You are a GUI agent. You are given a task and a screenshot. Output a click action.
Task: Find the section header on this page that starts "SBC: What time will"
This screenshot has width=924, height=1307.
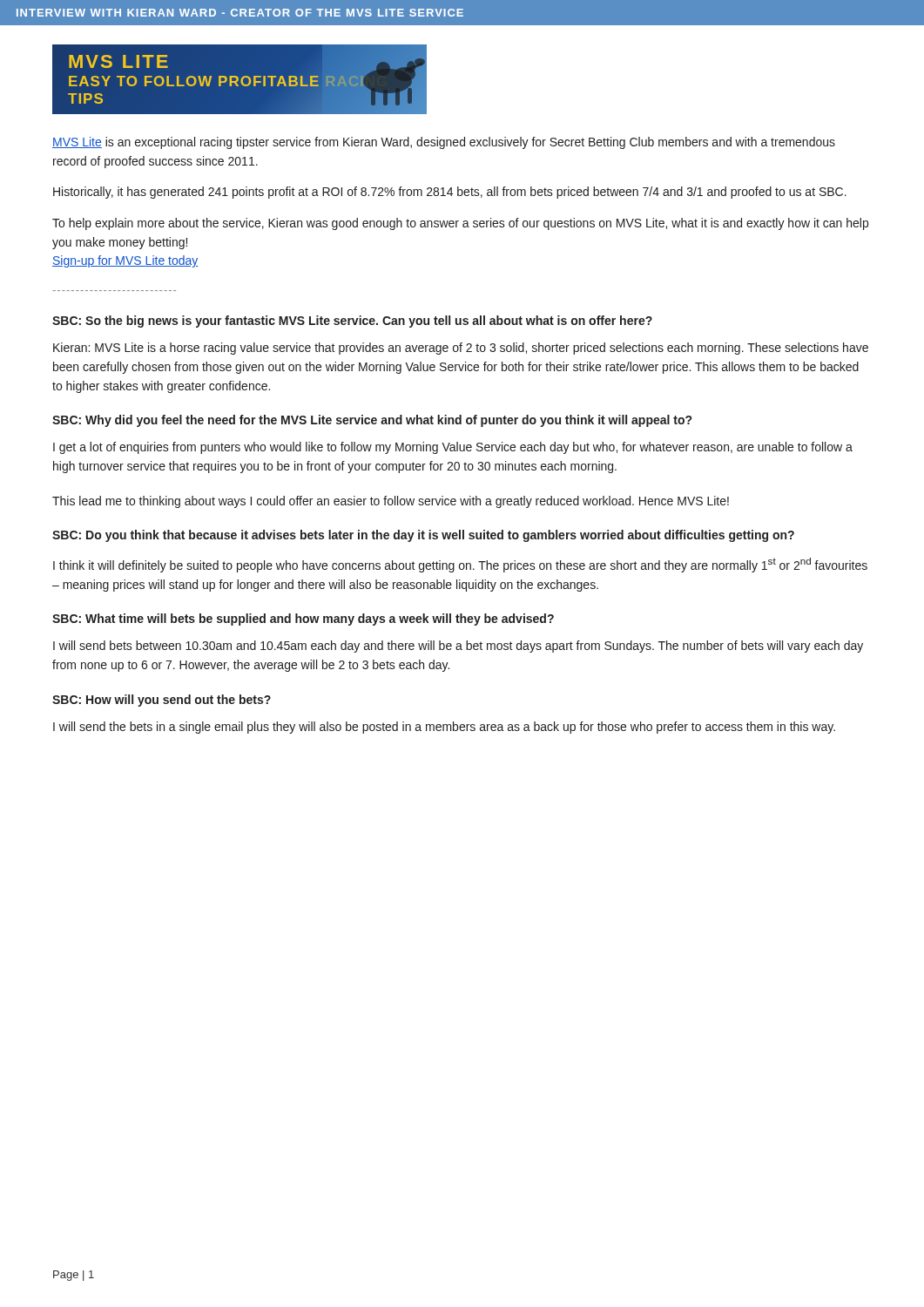303,619
